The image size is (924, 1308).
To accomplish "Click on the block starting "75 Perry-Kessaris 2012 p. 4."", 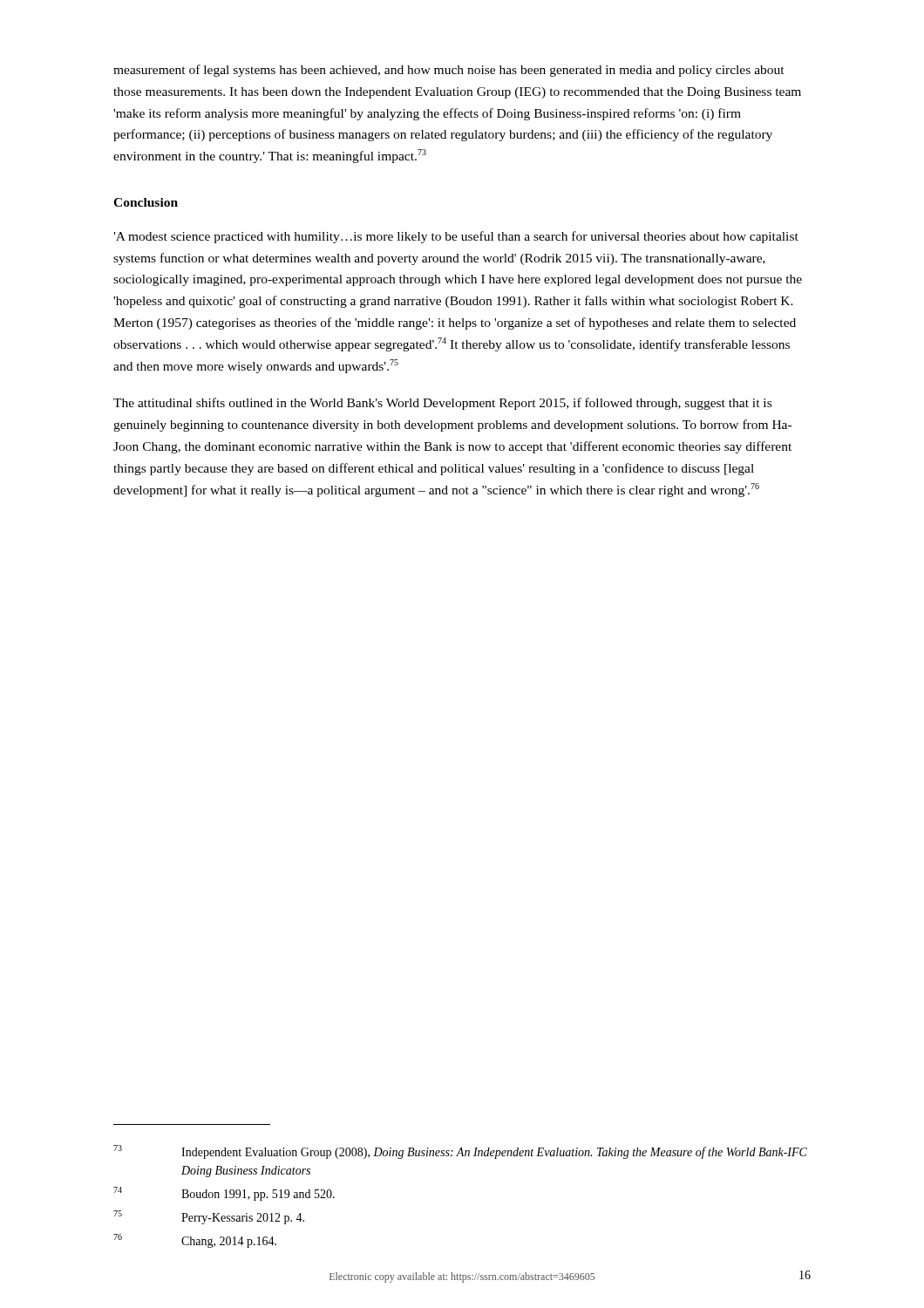I will click(x=209, y=1218).
